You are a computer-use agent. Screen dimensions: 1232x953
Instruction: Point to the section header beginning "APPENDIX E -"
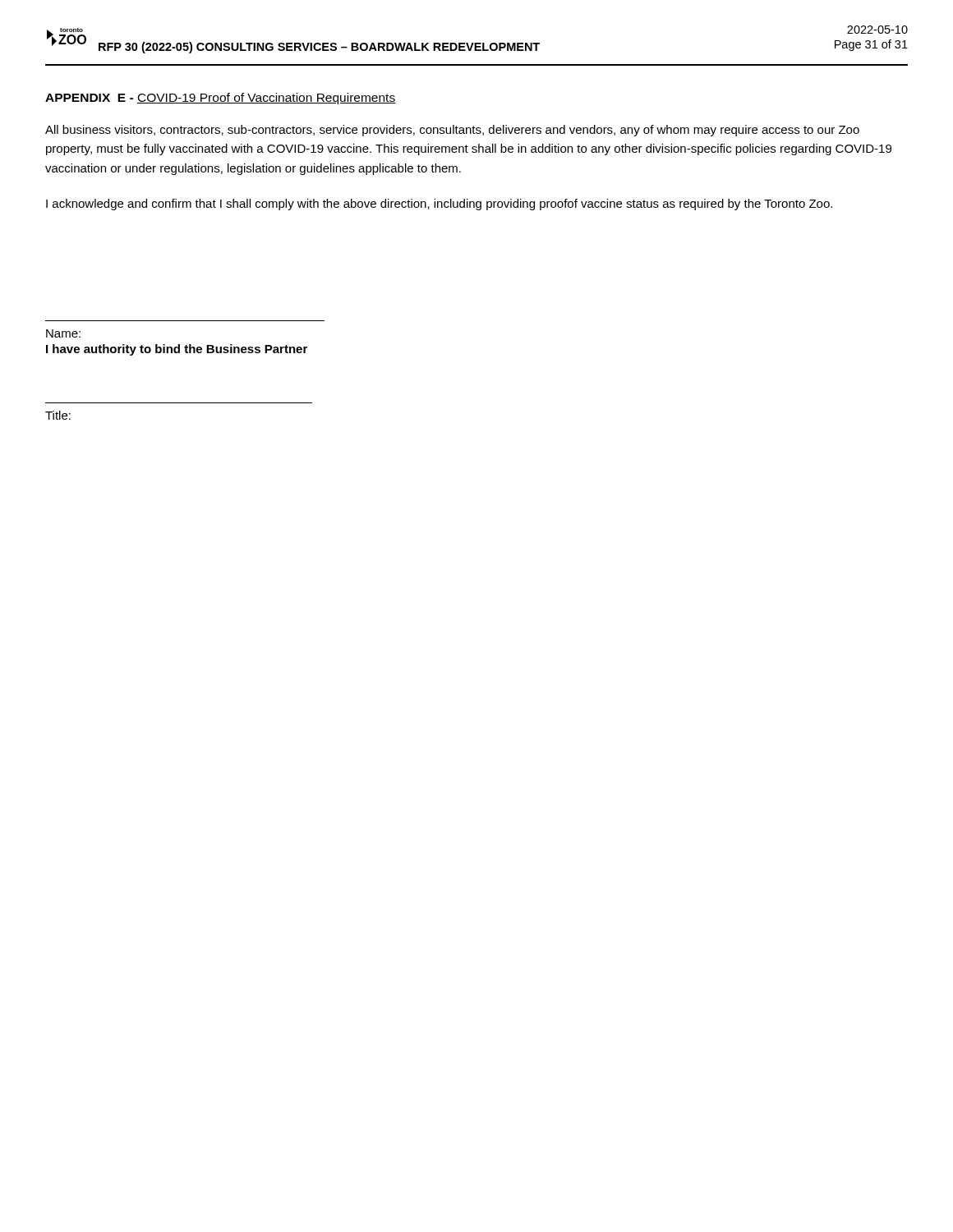(220, 97)
